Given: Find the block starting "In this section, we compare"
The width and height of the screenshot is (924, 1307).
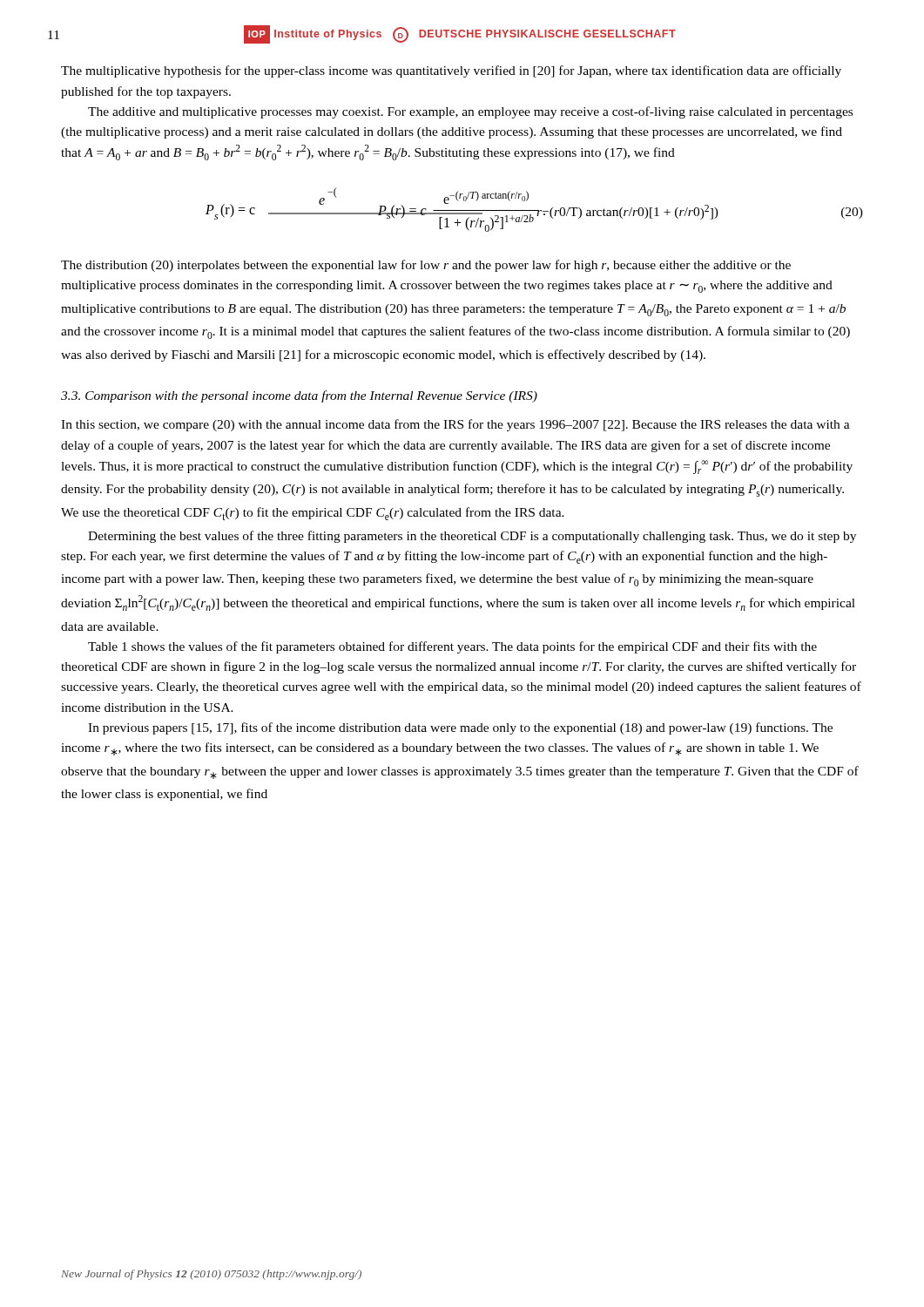Looking at the screenshot, I should click(457, 470).
